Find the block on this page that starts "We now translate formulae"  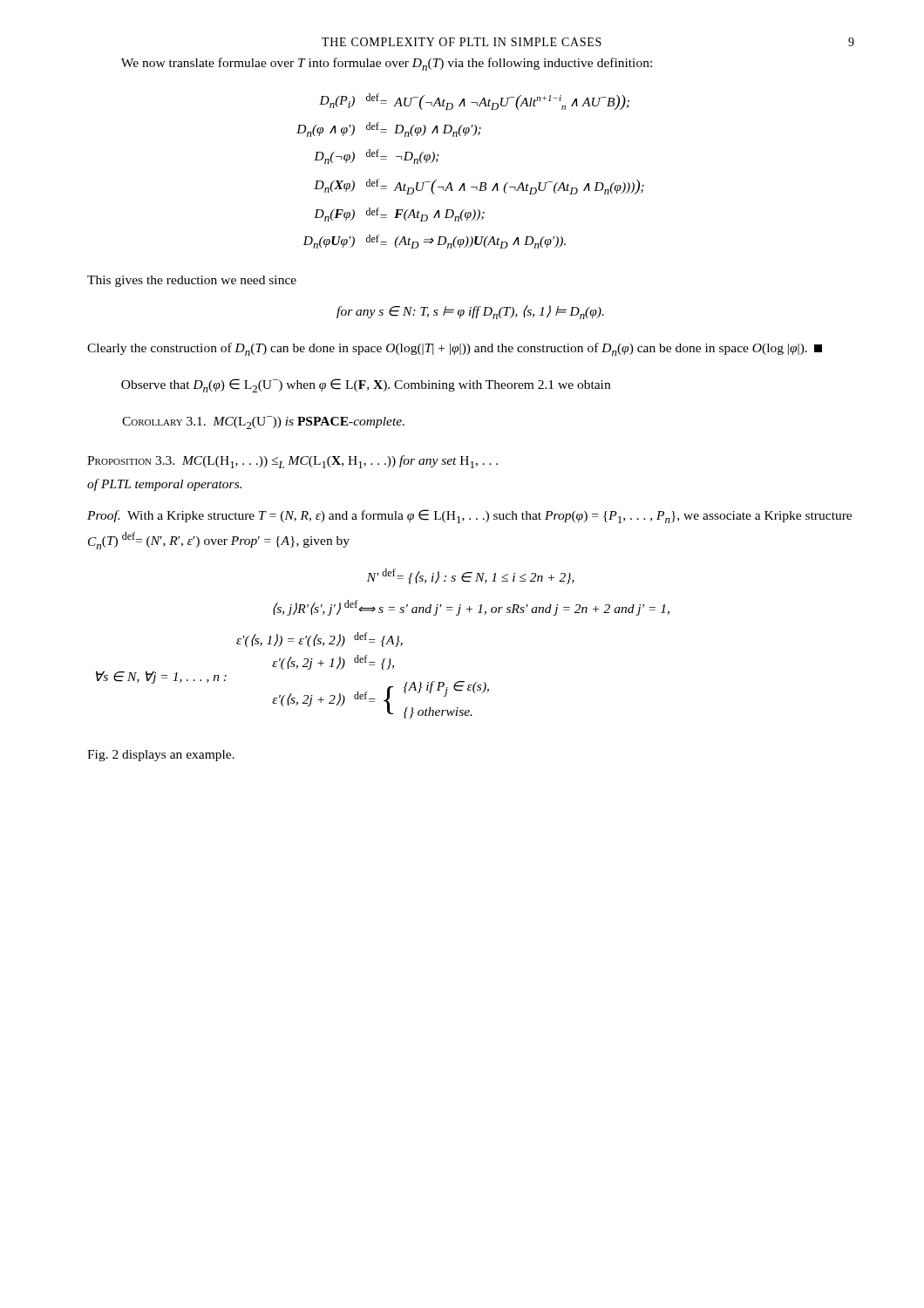point(471,64)
